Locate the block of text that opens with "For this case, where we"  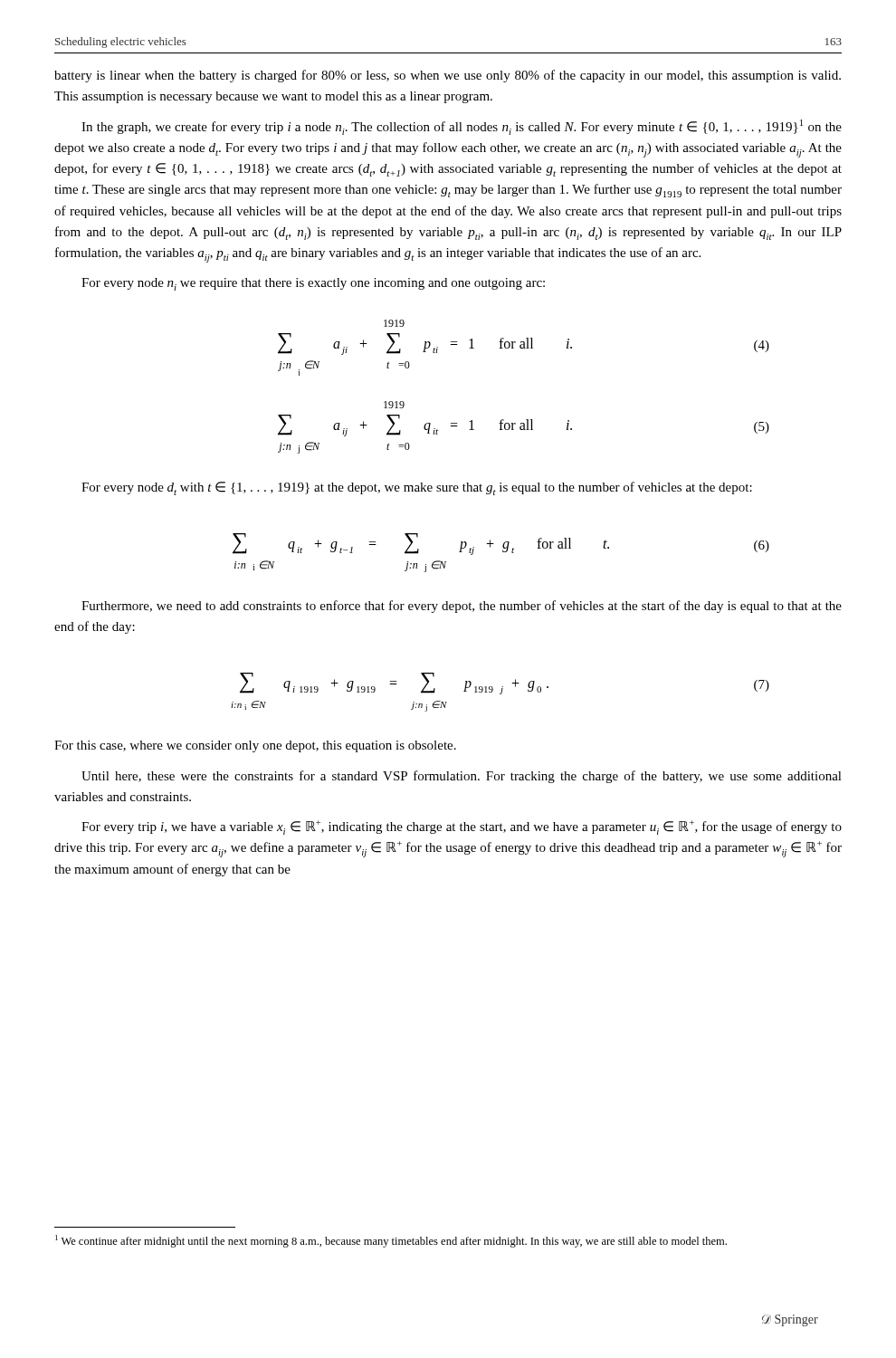coord(255,745)
